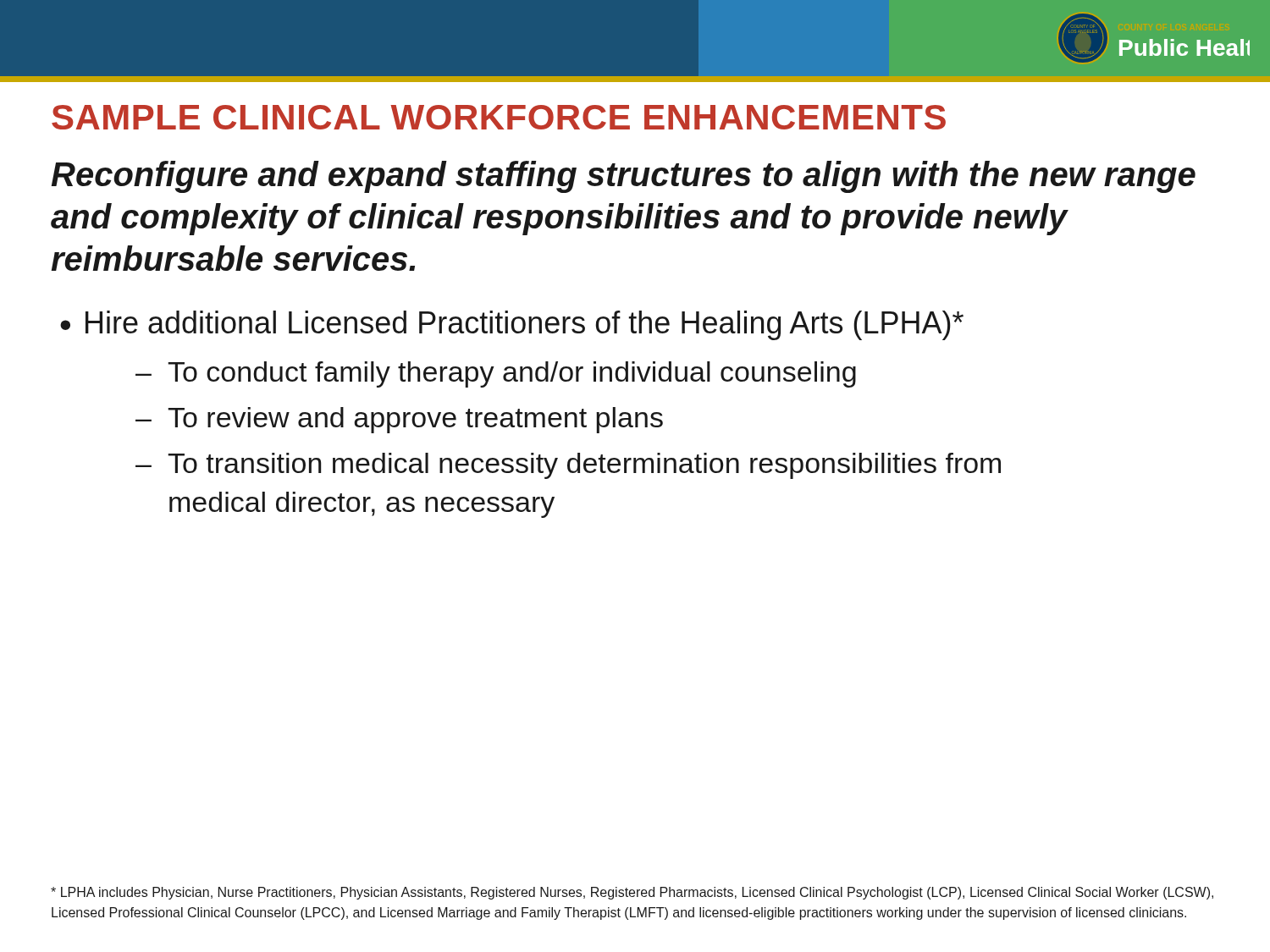Find the title that reads "SAMPLE CLINICAL WORKFORCE ENHANCEMENTS"
The image size is (1270, 952).
pos(499,117)
